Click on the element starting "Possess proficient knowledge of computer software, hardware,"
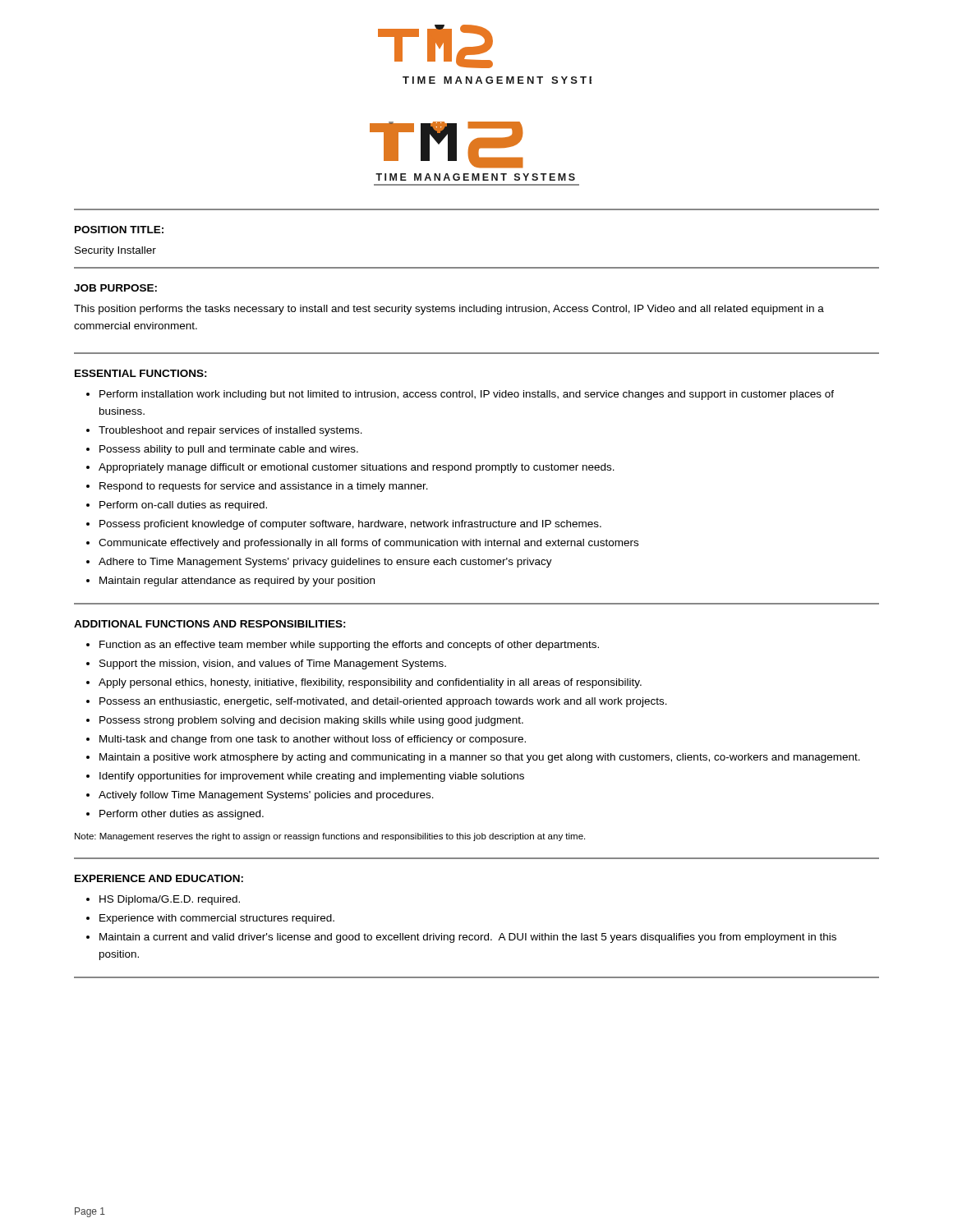This screenshot has height=1232, width=953. coord(350,524)
